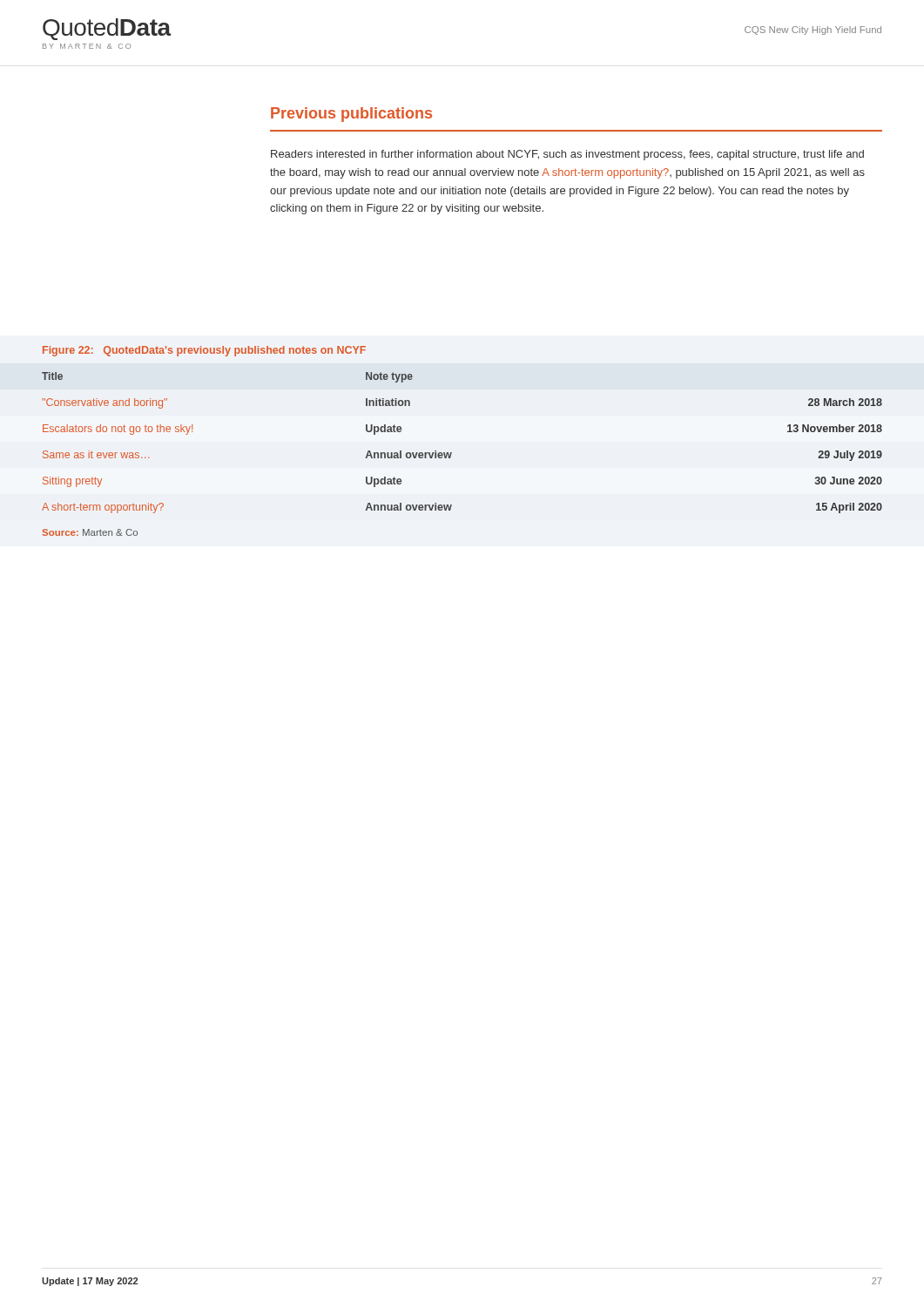Select the section header that reads "Previous publications"
924x1307 pixels.
[351, 113]
